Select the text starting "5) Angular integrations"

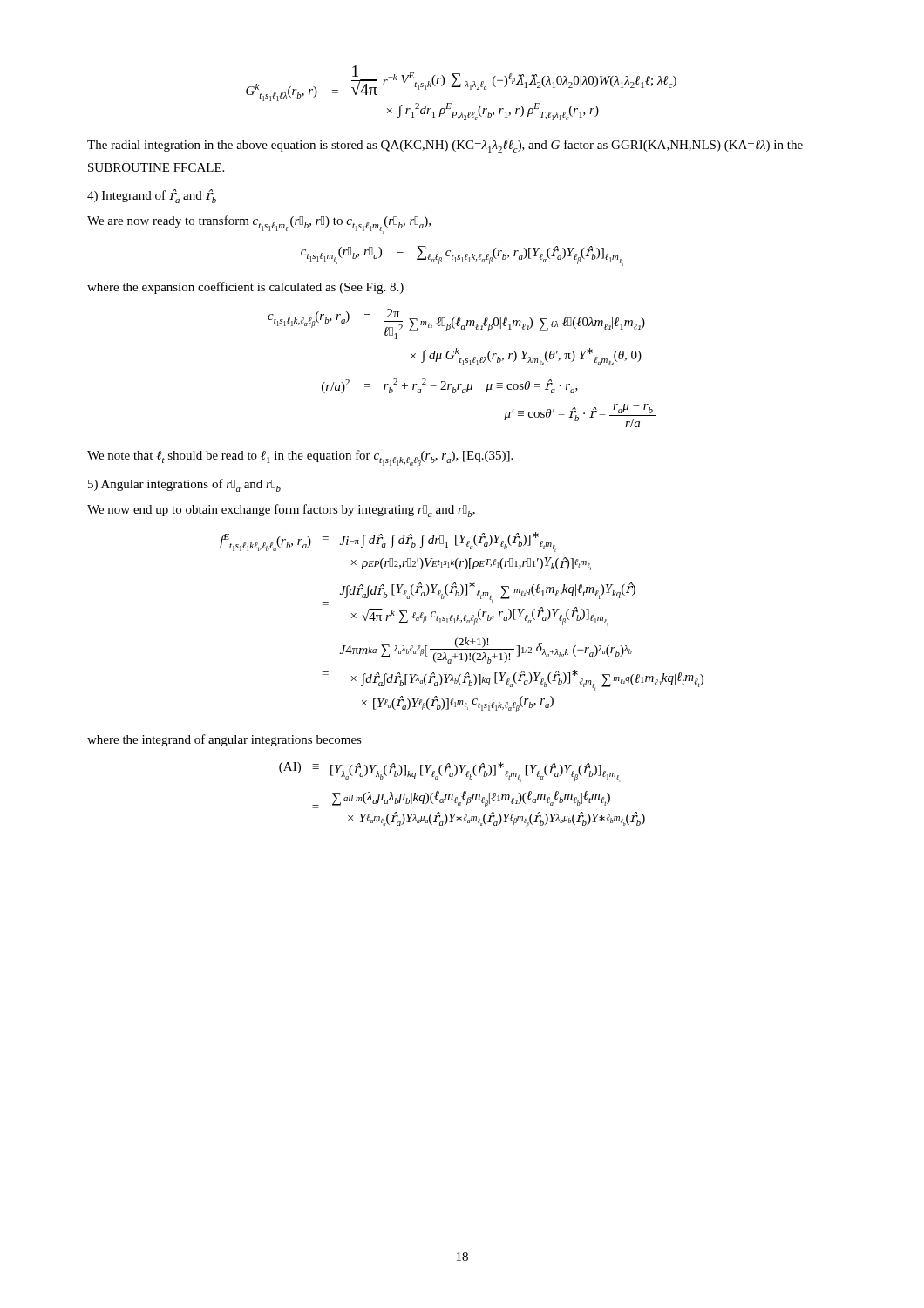click(184, 485)
